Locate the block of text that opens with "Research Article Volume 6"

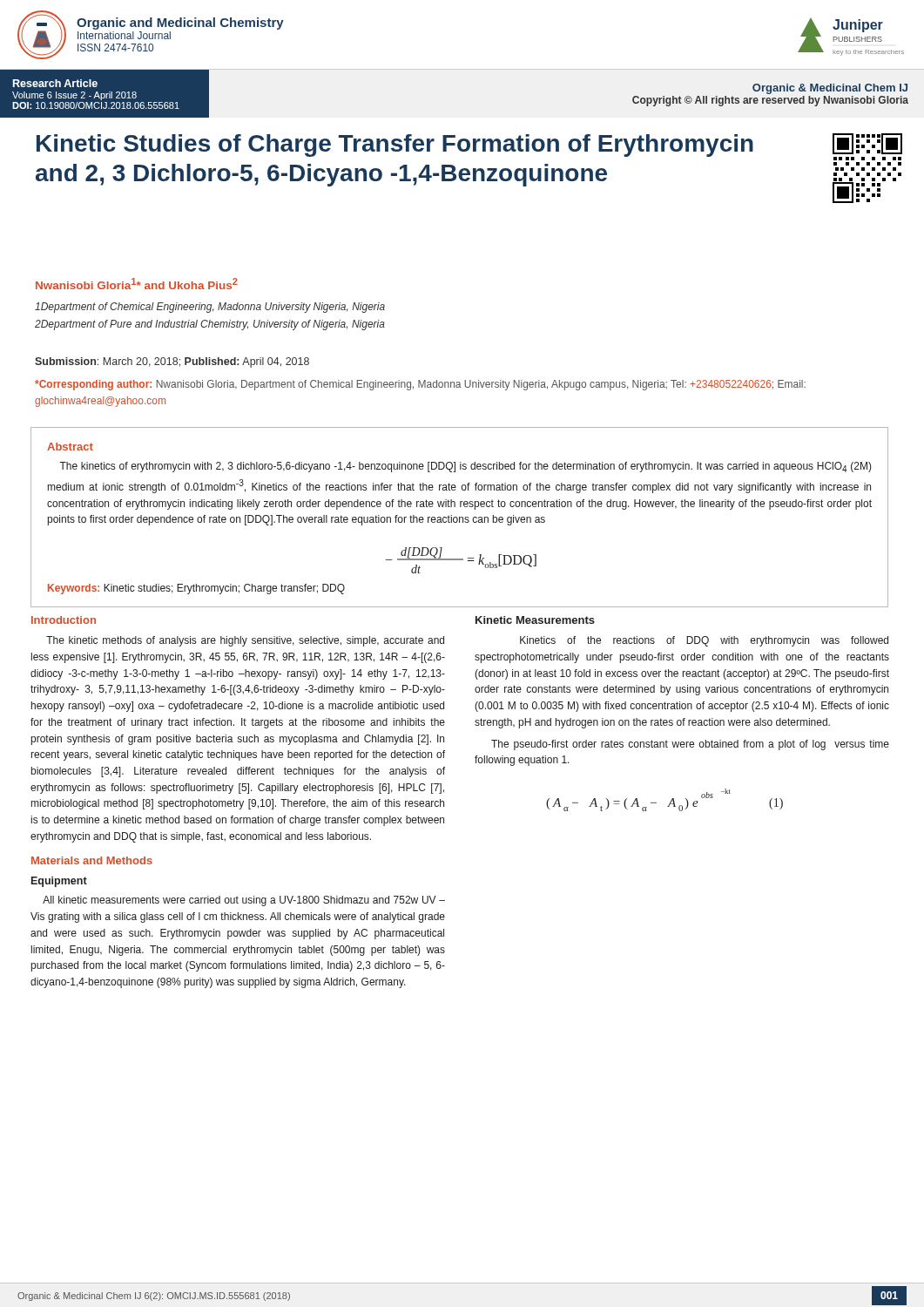[105, 94]
